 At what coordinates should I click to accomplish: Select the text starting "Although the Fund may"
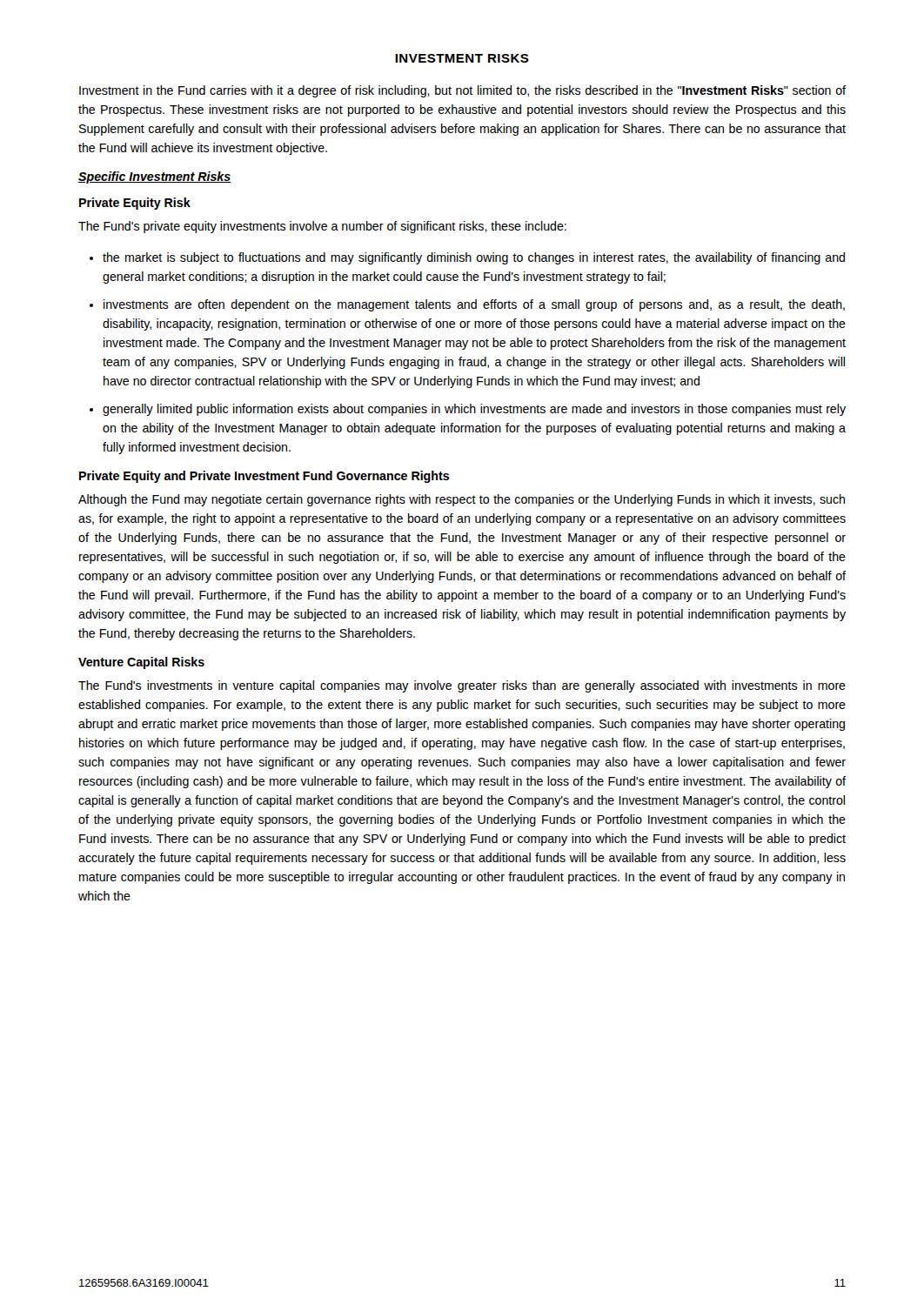pos(462,566)
